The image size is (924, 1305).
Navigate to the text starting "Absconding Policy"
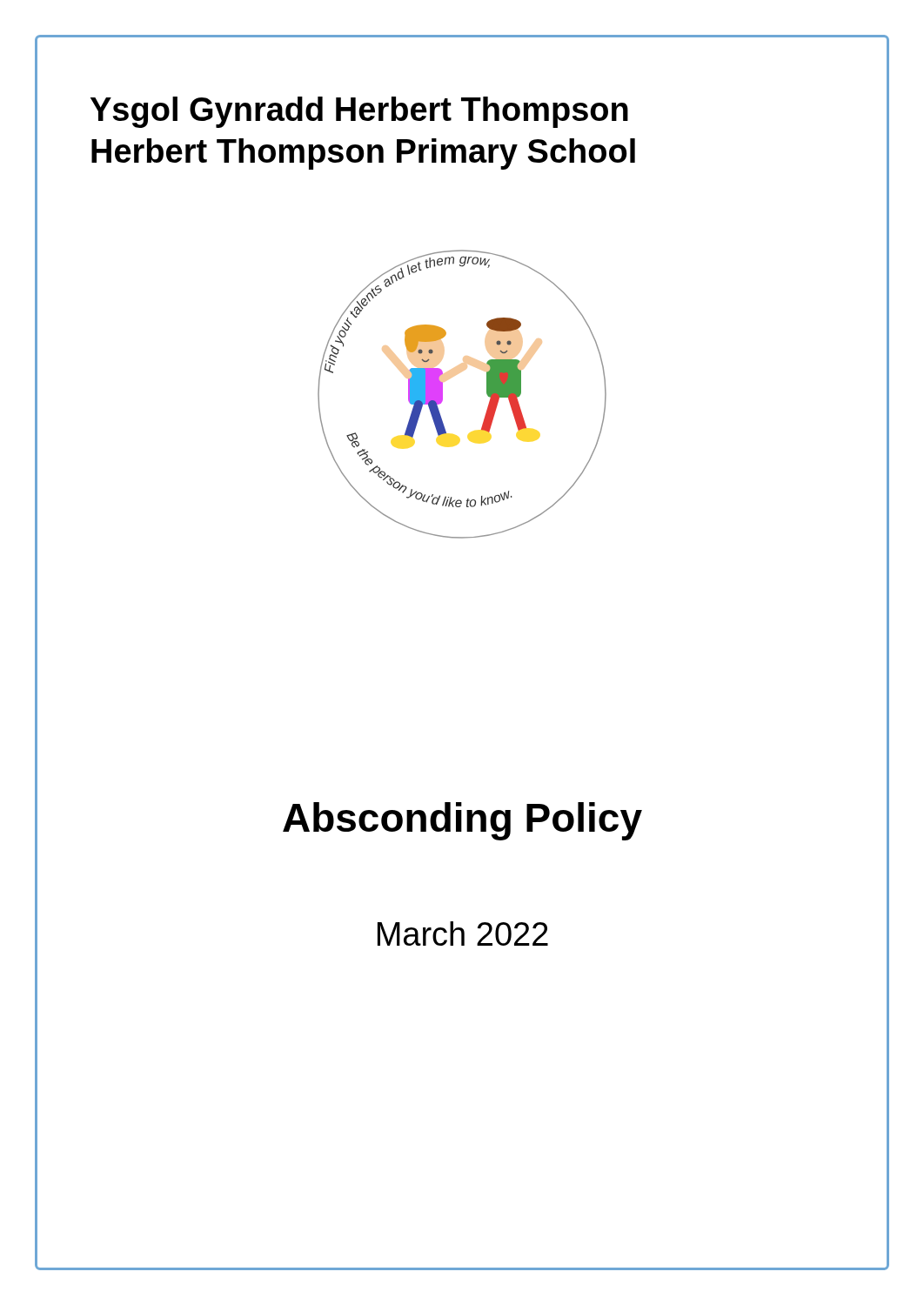462,818
